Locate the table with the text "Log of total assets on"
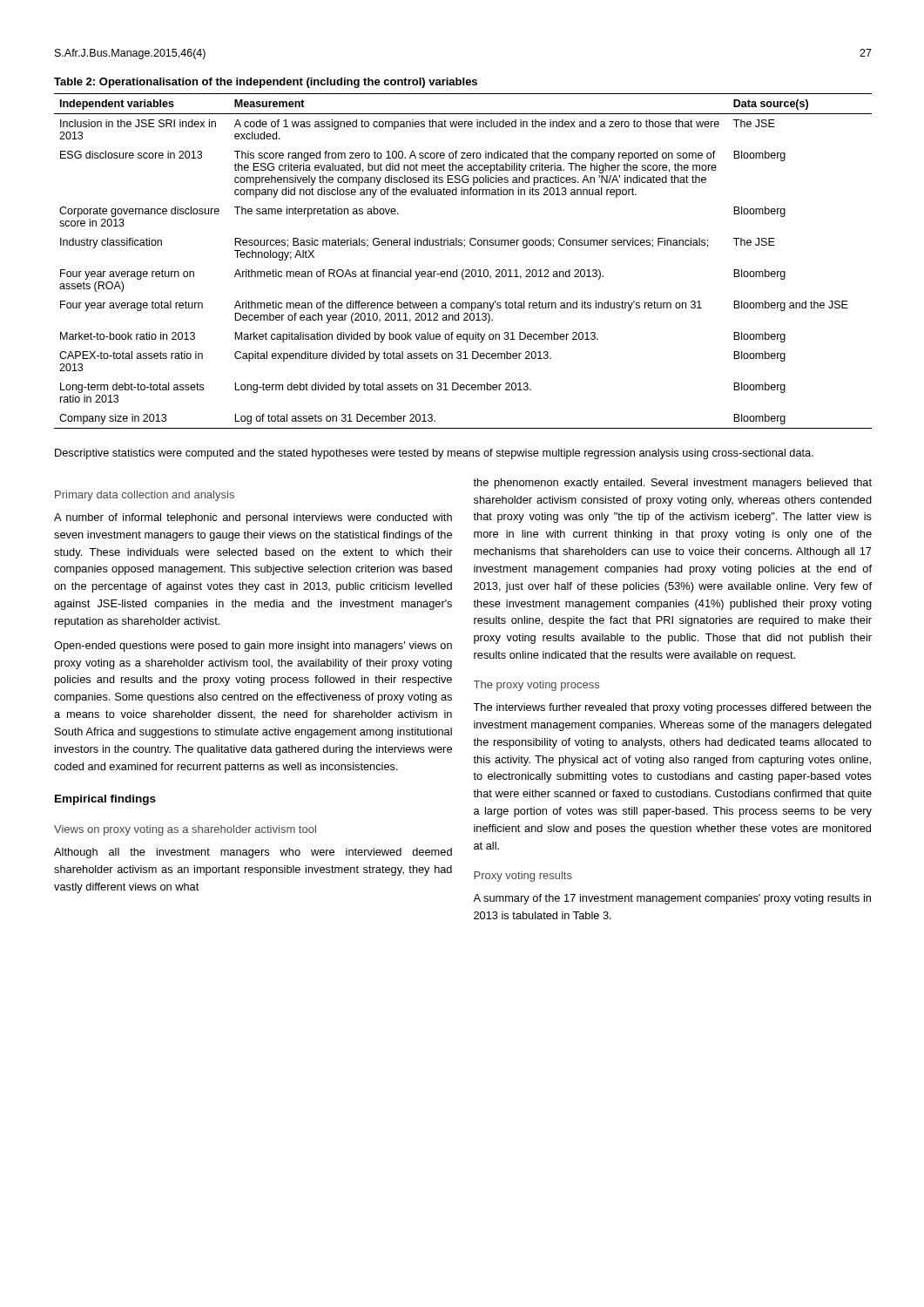 click(463, 261)
